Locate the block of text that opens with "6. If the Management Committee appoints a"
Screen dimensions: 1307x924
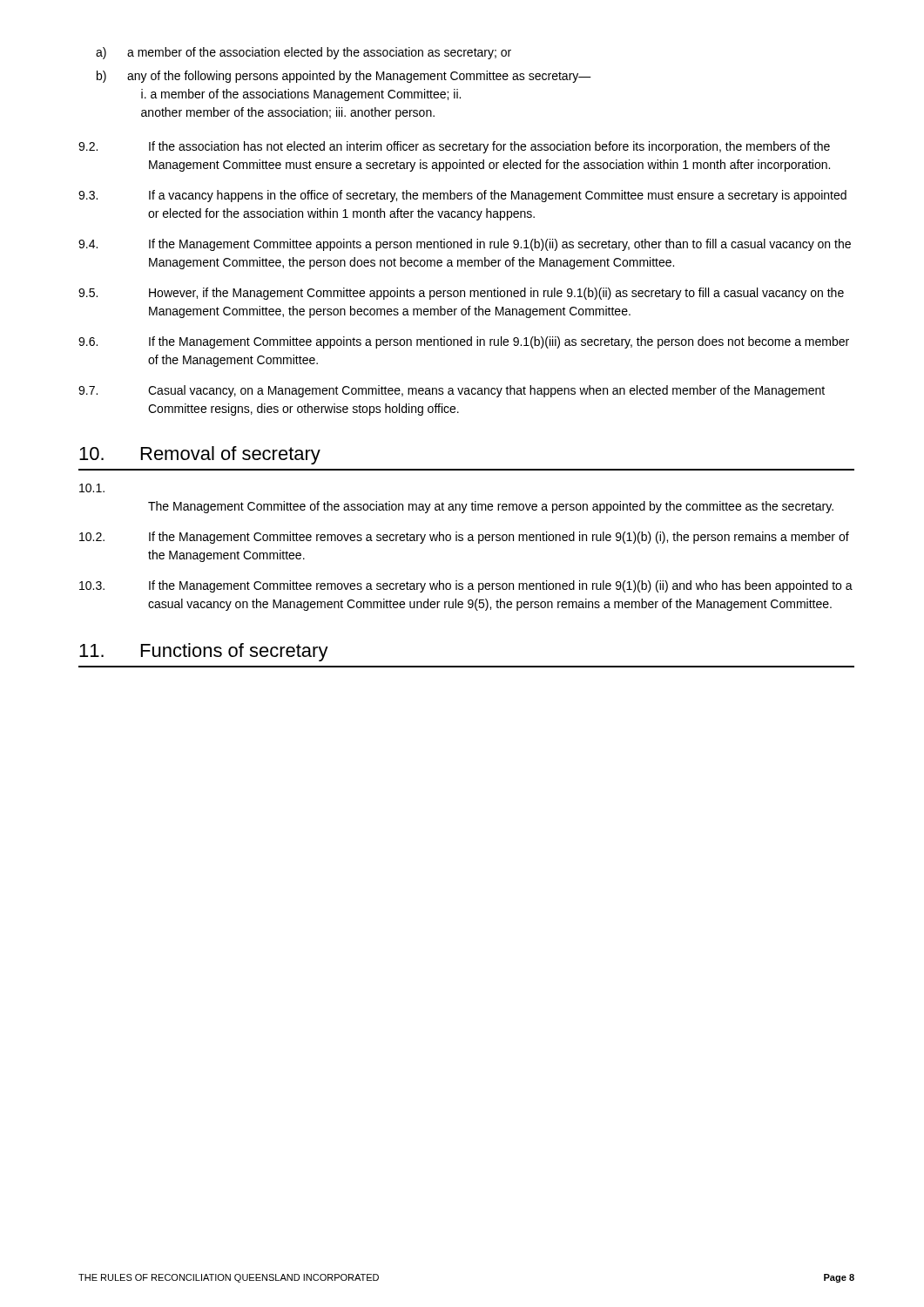(466, 351)
